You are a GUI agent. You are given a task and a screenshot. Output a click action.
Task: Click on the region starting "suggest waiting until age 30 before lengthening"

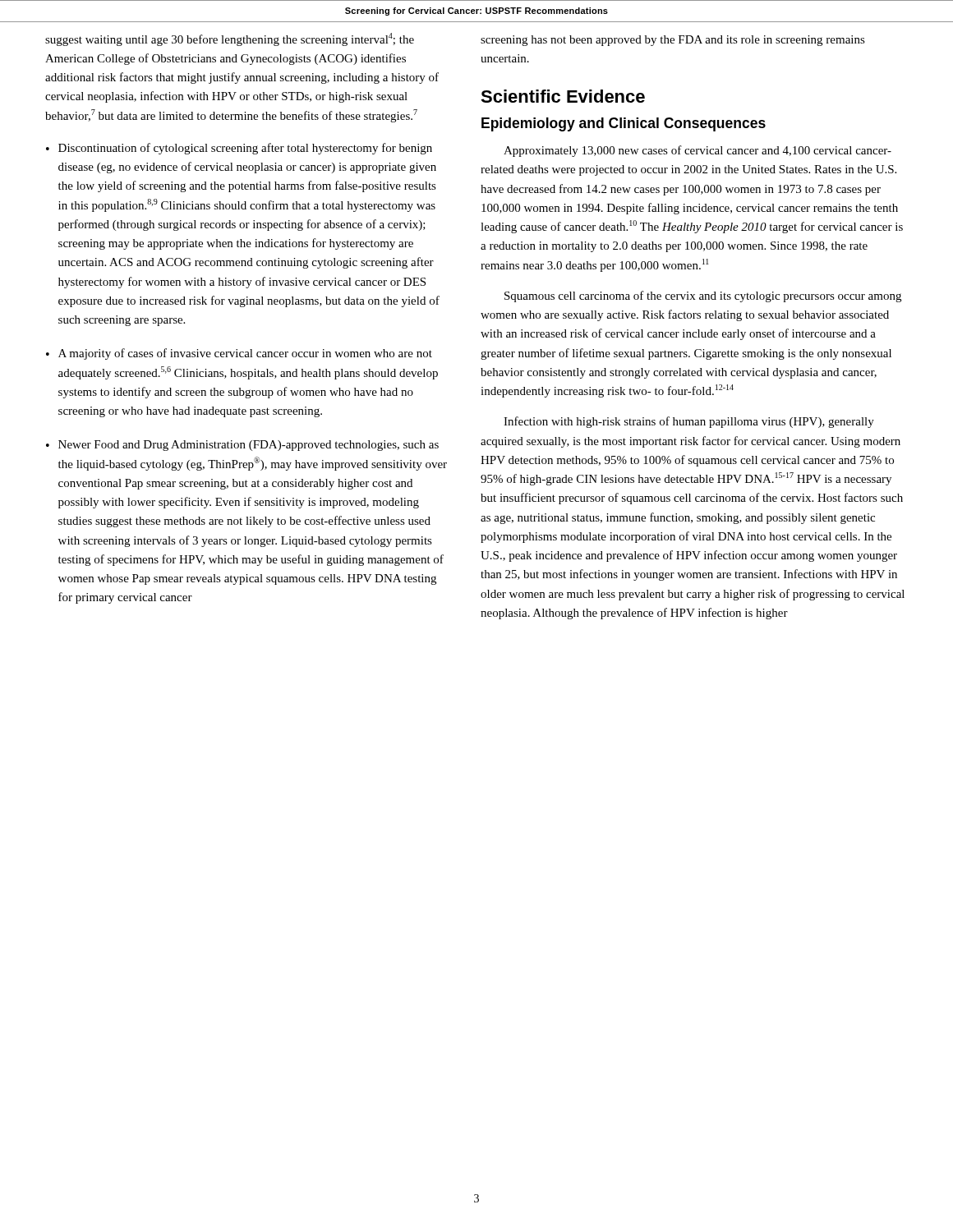click(x=242, y=76)
